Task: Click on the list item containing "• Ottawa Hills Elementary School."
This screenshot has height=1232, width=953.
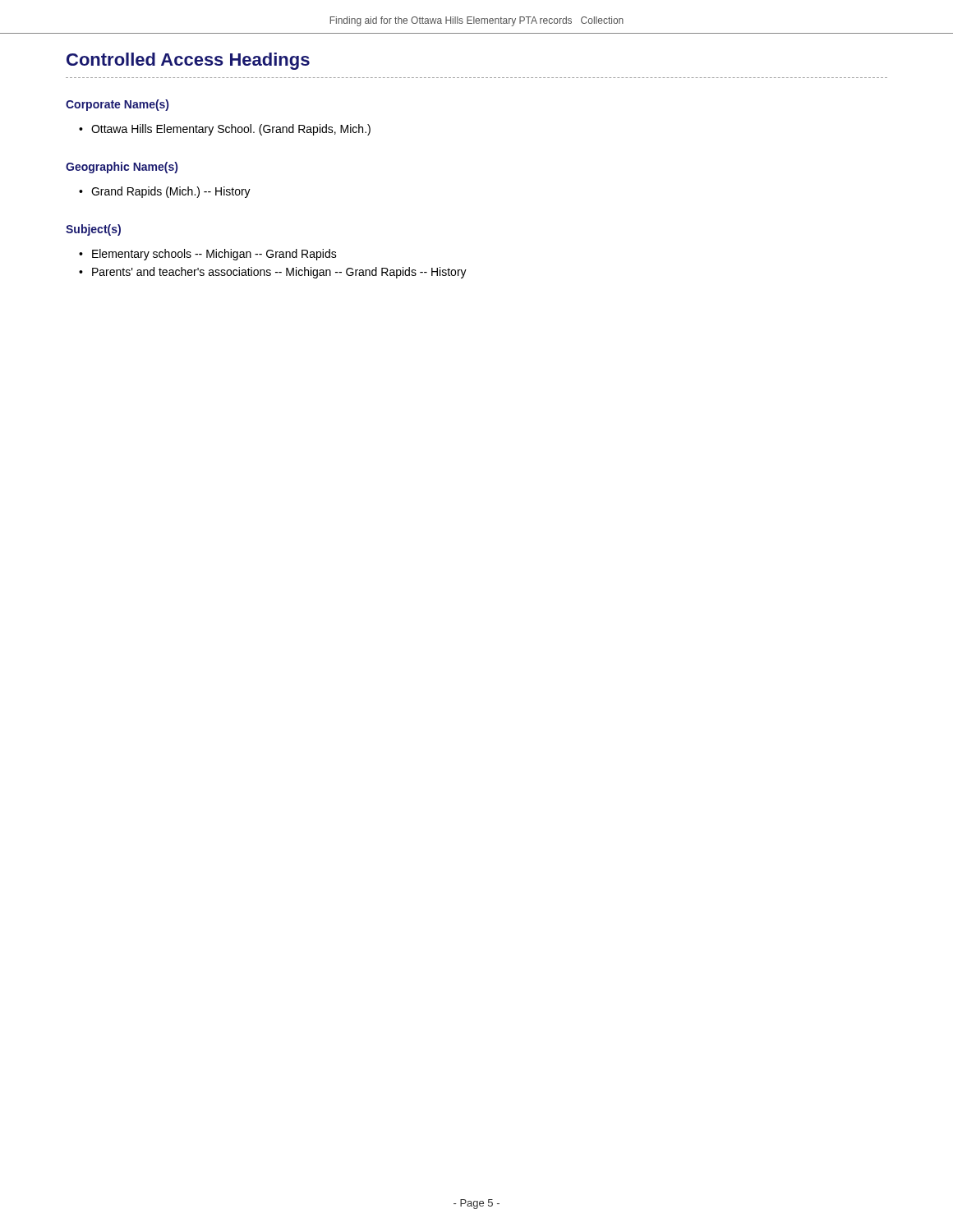Action: tap(225, 129)
